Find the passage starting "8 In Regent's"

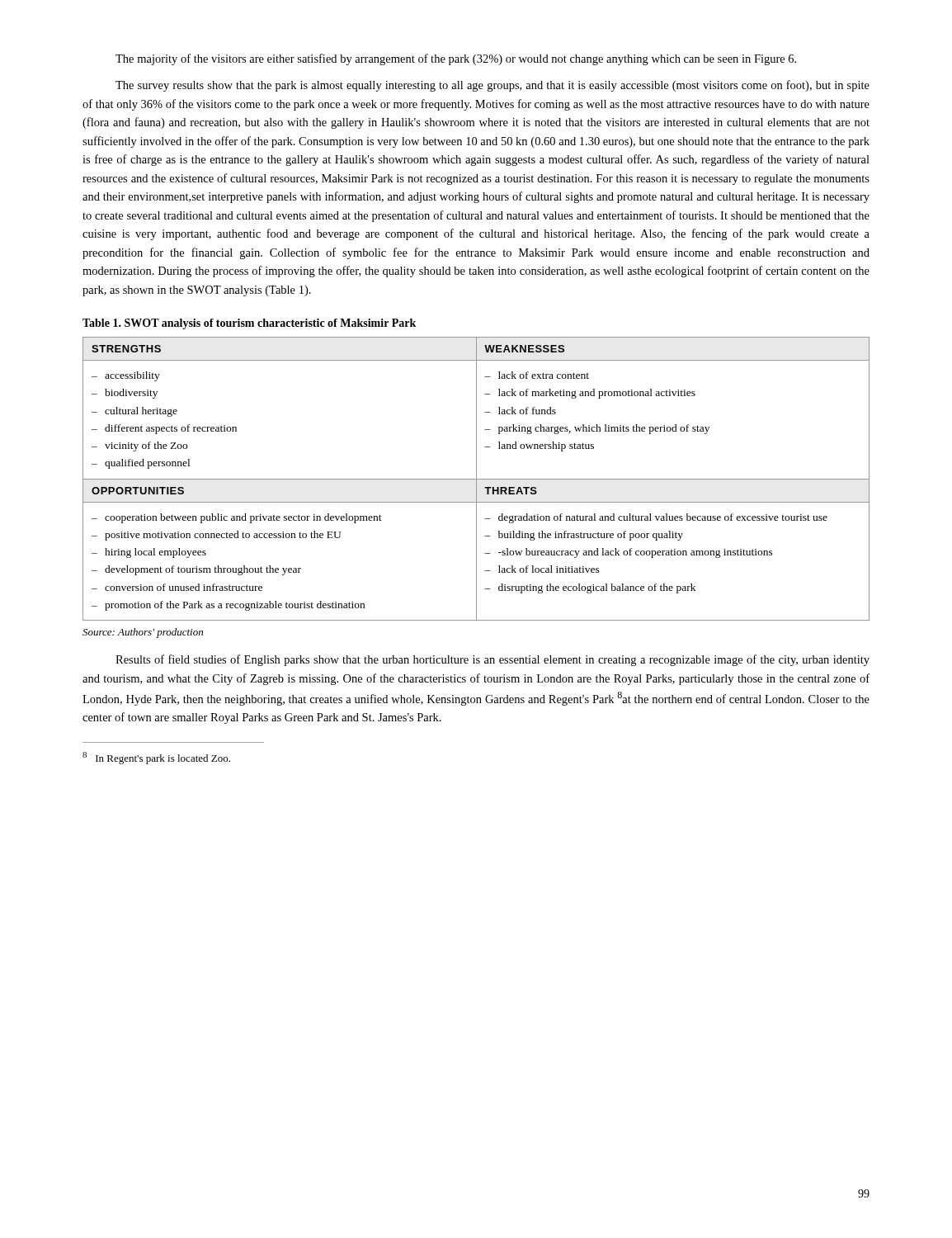173,757
